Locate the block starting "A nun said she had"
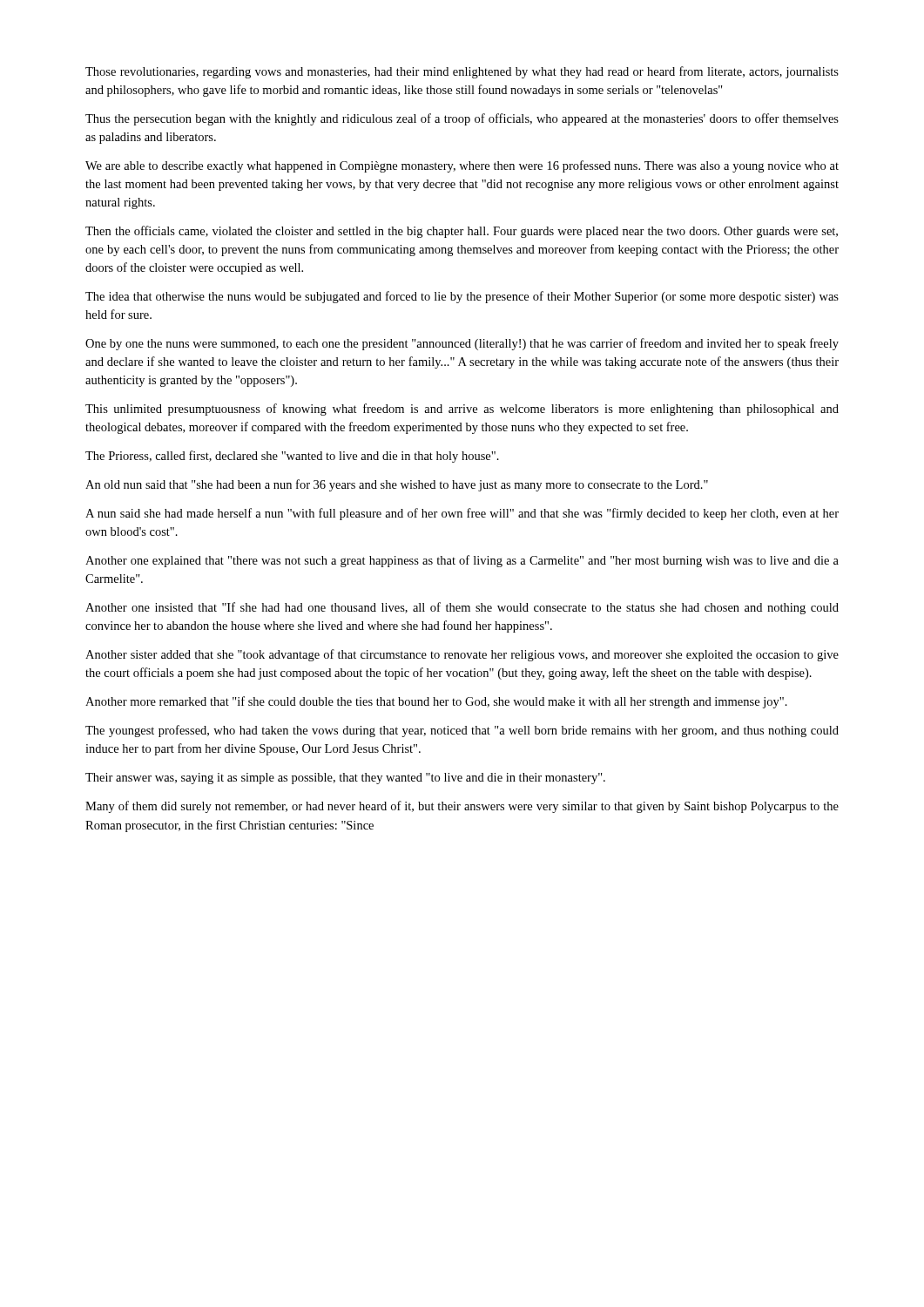The image size is (924, 1307). click(x=462, y=523)
